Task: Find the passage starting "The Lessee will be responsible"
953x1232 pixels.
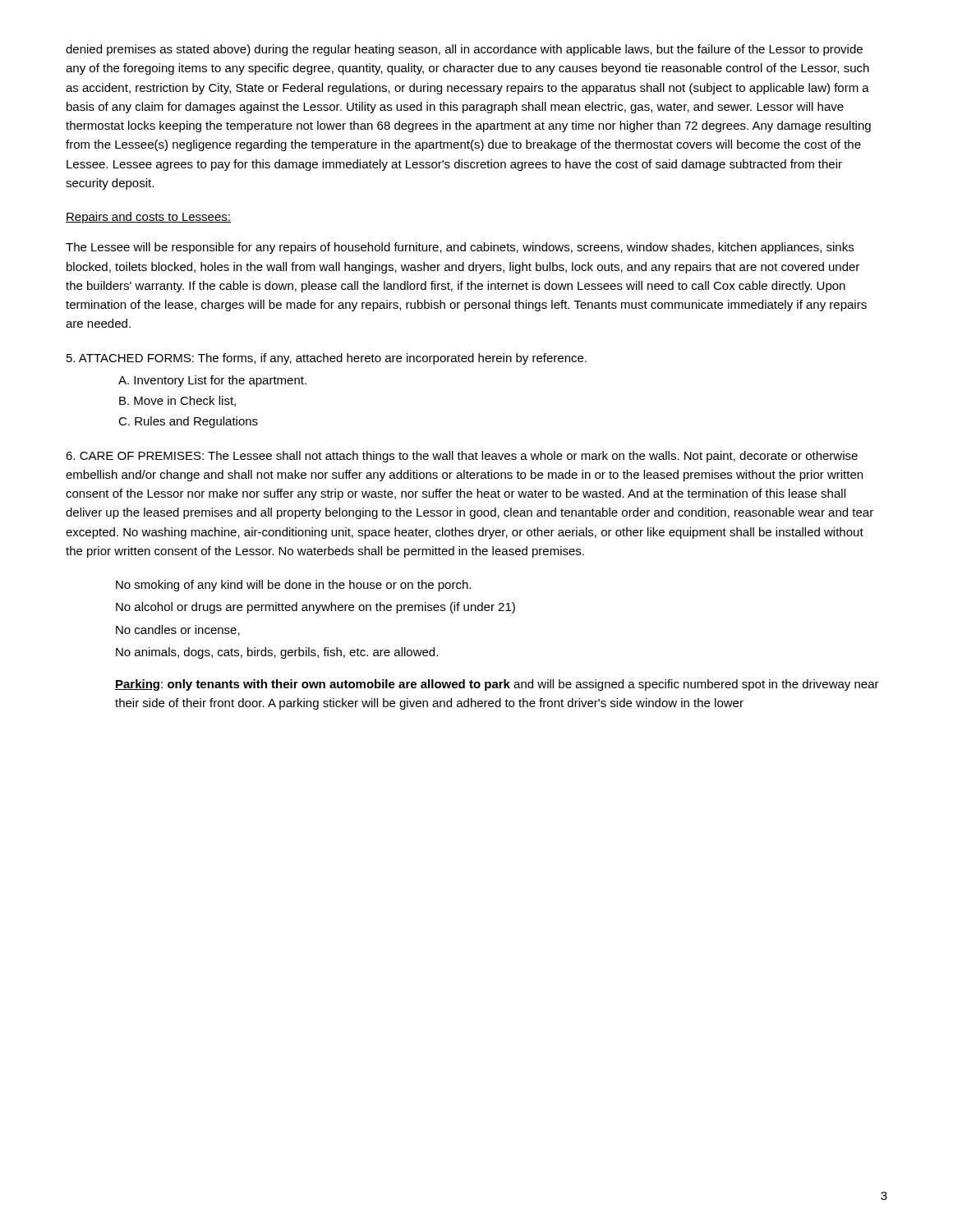Action: (x=466, y=285)
